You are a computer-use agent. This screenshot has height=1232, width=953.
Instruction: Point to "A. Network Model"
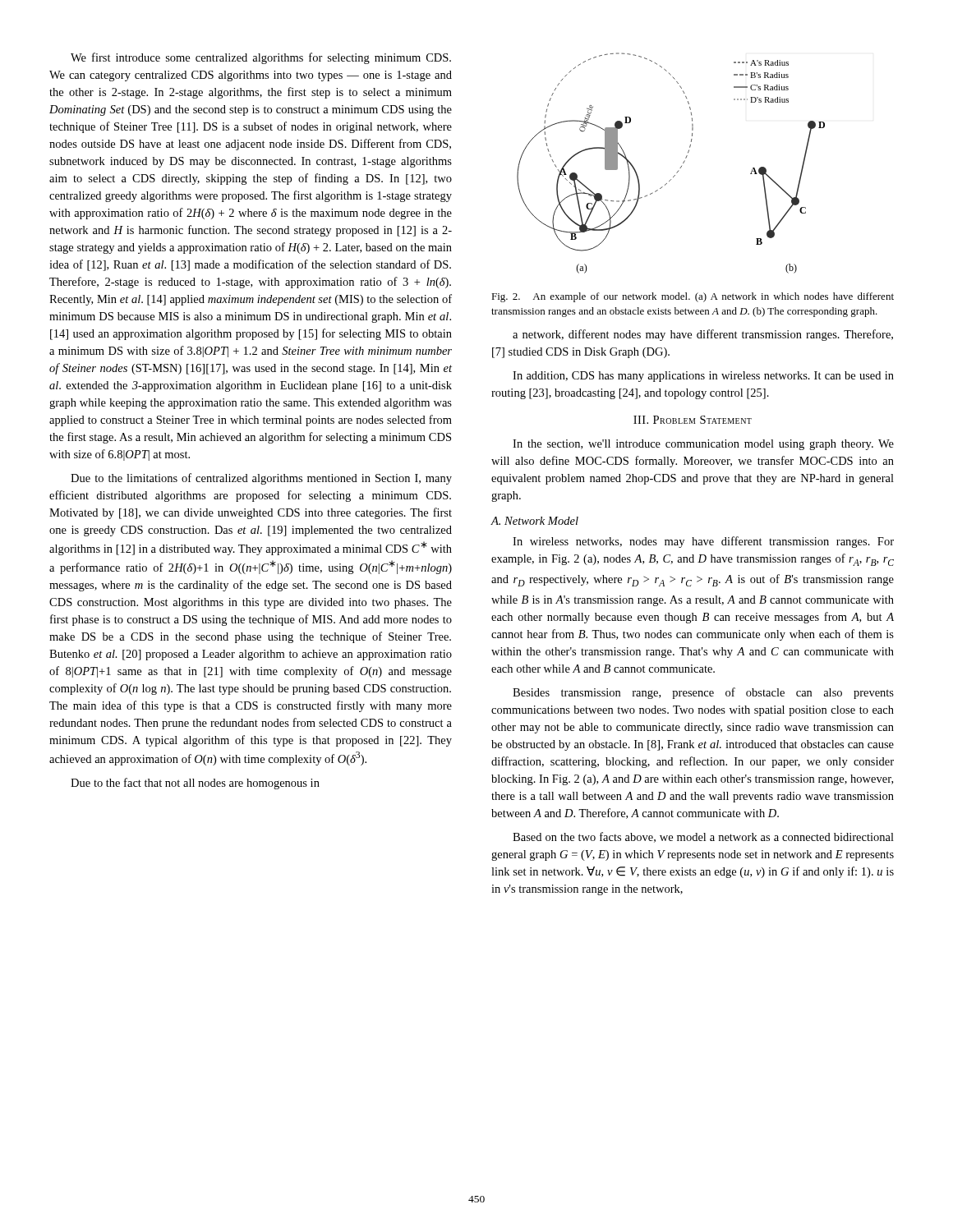(x=534, y=521)
